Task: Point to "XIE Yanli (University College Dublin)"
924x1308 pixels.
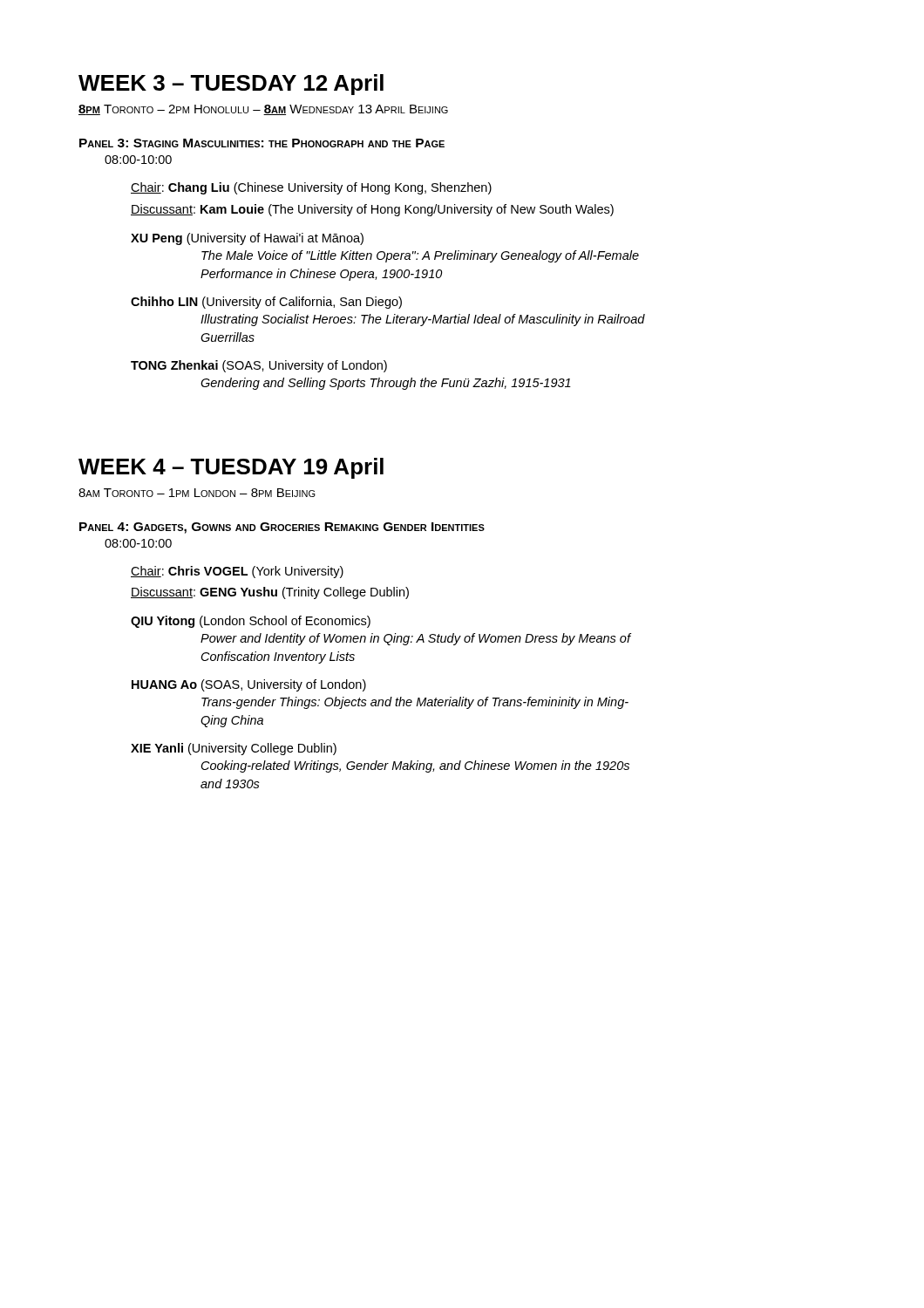Action: pyautogui.click(x=234, y=748)
